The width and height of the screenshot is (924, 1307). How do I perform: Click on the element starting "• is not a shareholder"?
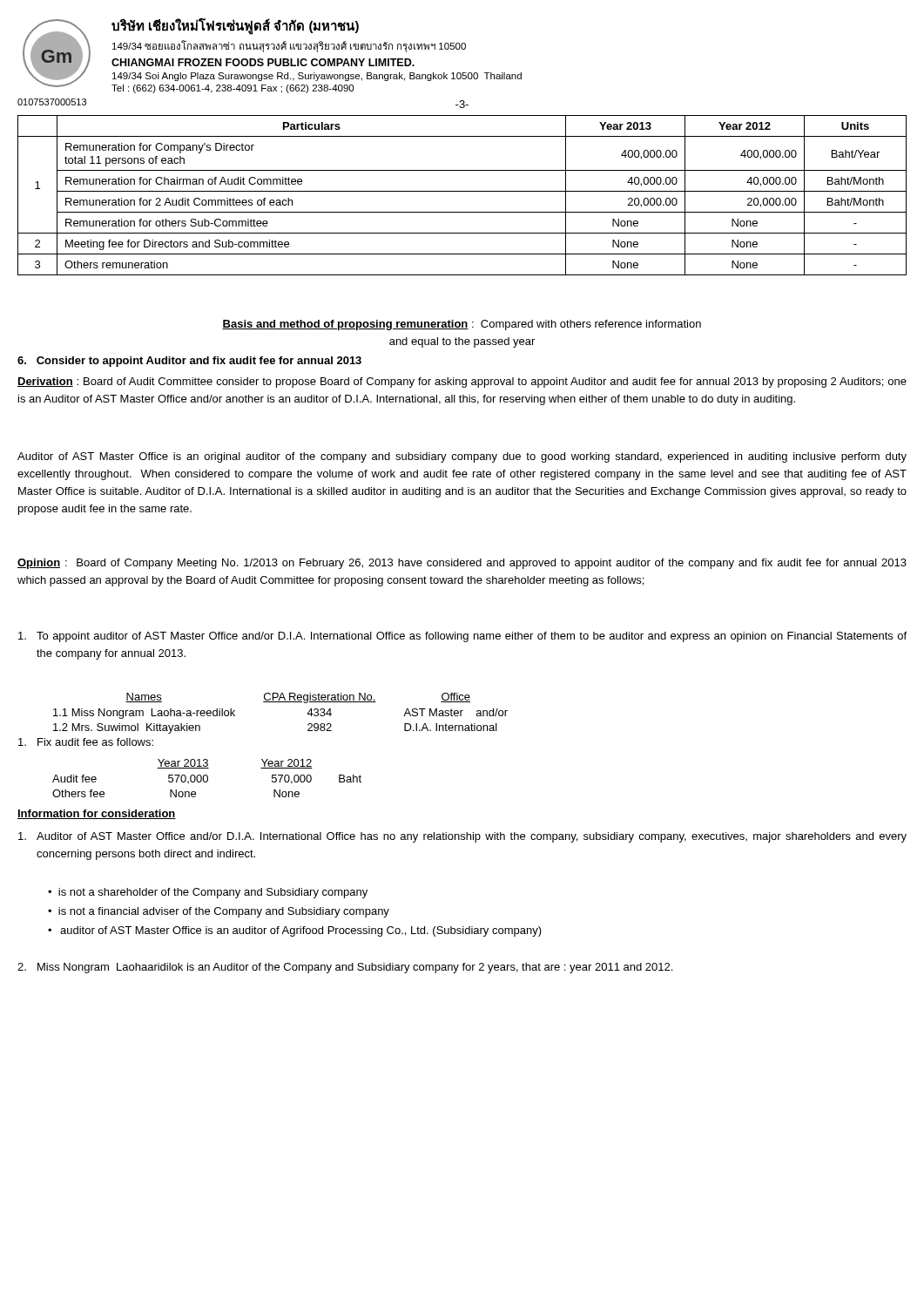point(208,892)
